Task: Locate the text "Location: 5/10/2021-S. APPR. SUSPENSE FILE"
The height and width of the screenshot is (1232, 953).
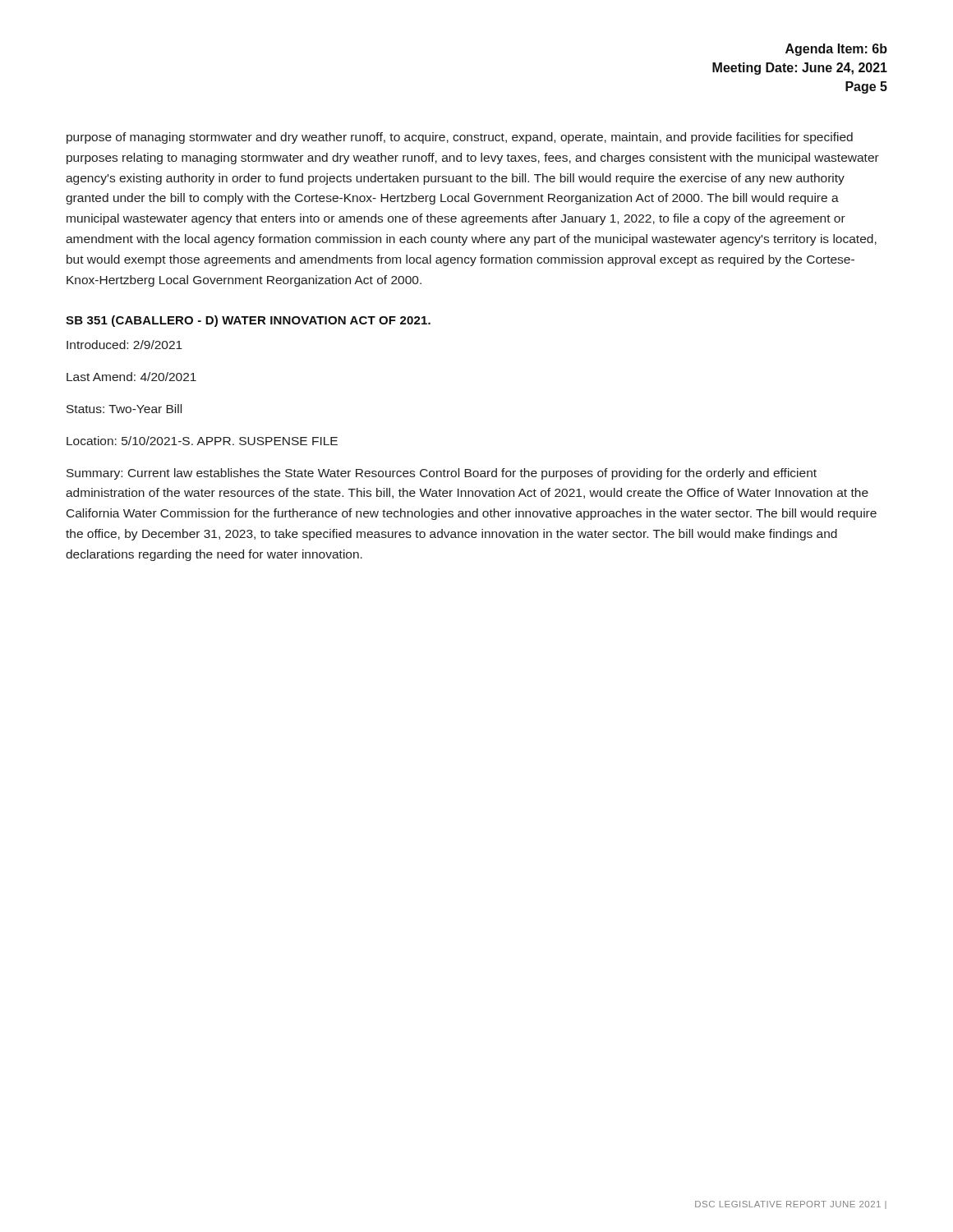Action: [x=202, y=440]
